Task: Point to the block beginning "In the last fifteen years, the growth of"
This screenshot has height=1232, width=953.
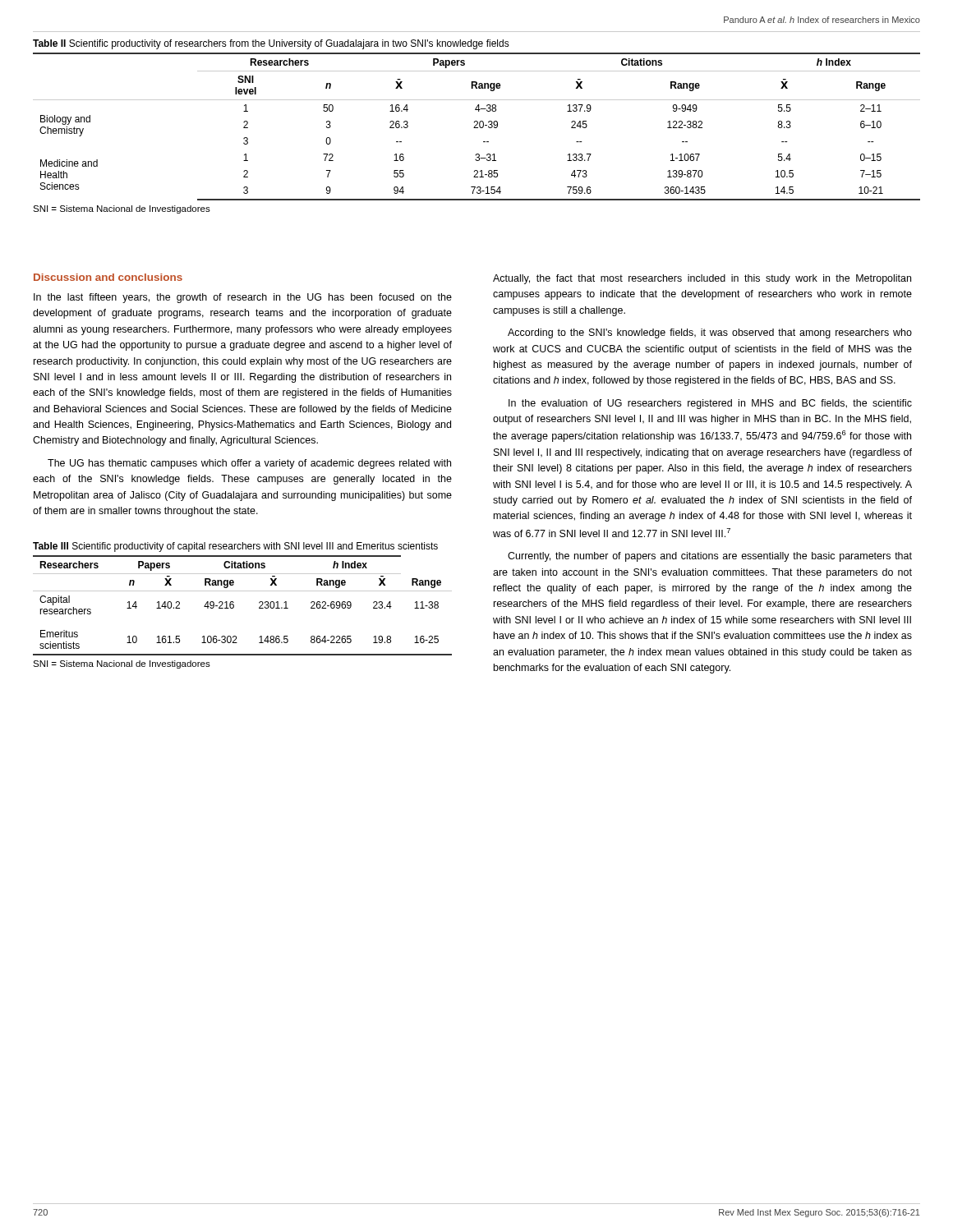Action: [242, 405]
